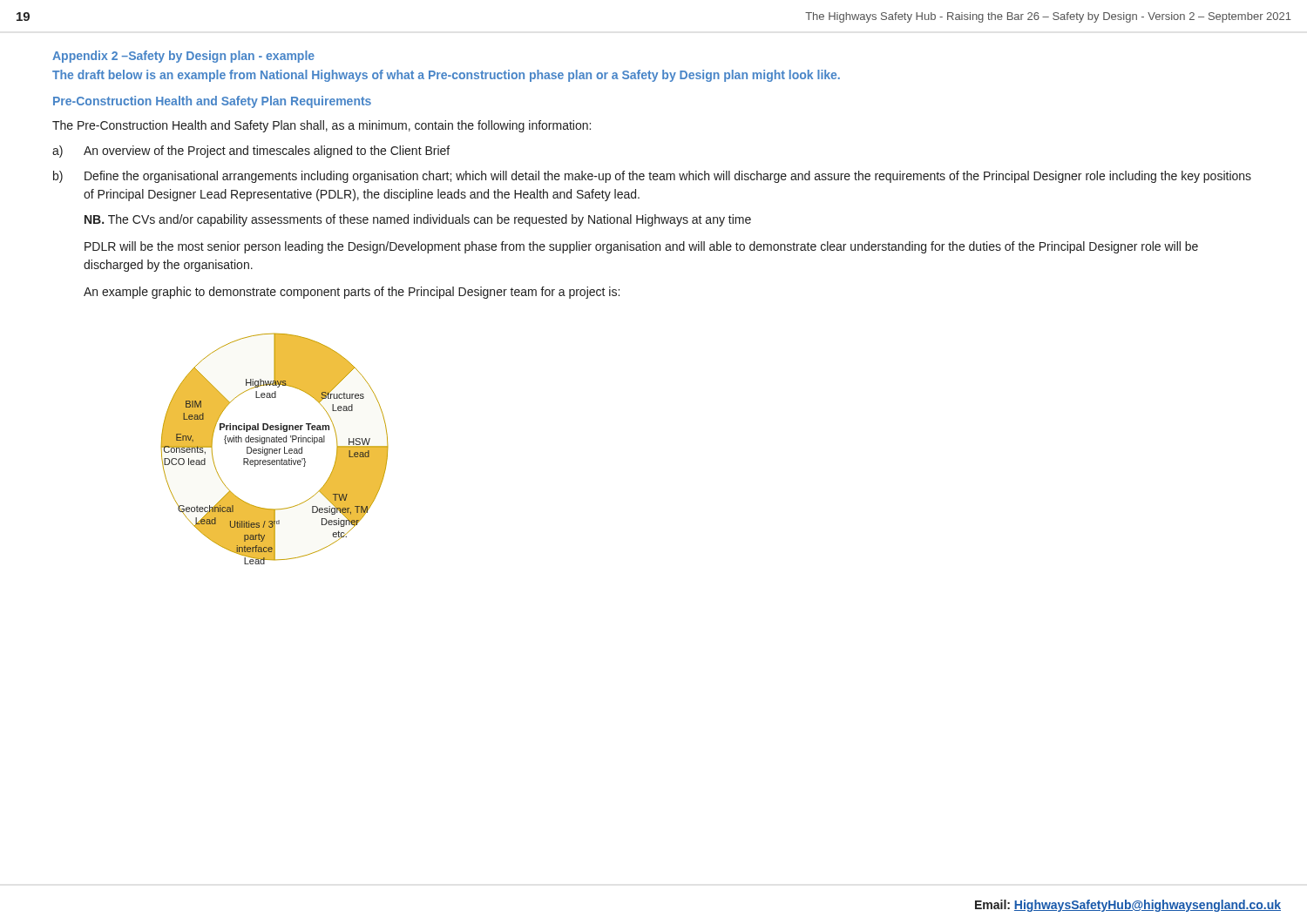Image resolution: width=1307 pixels, height=924 pixels.
Task: Find the text block with the text "The Pre-Construction Health and Safety Plan shall, as"
Action: click(322, 125)
